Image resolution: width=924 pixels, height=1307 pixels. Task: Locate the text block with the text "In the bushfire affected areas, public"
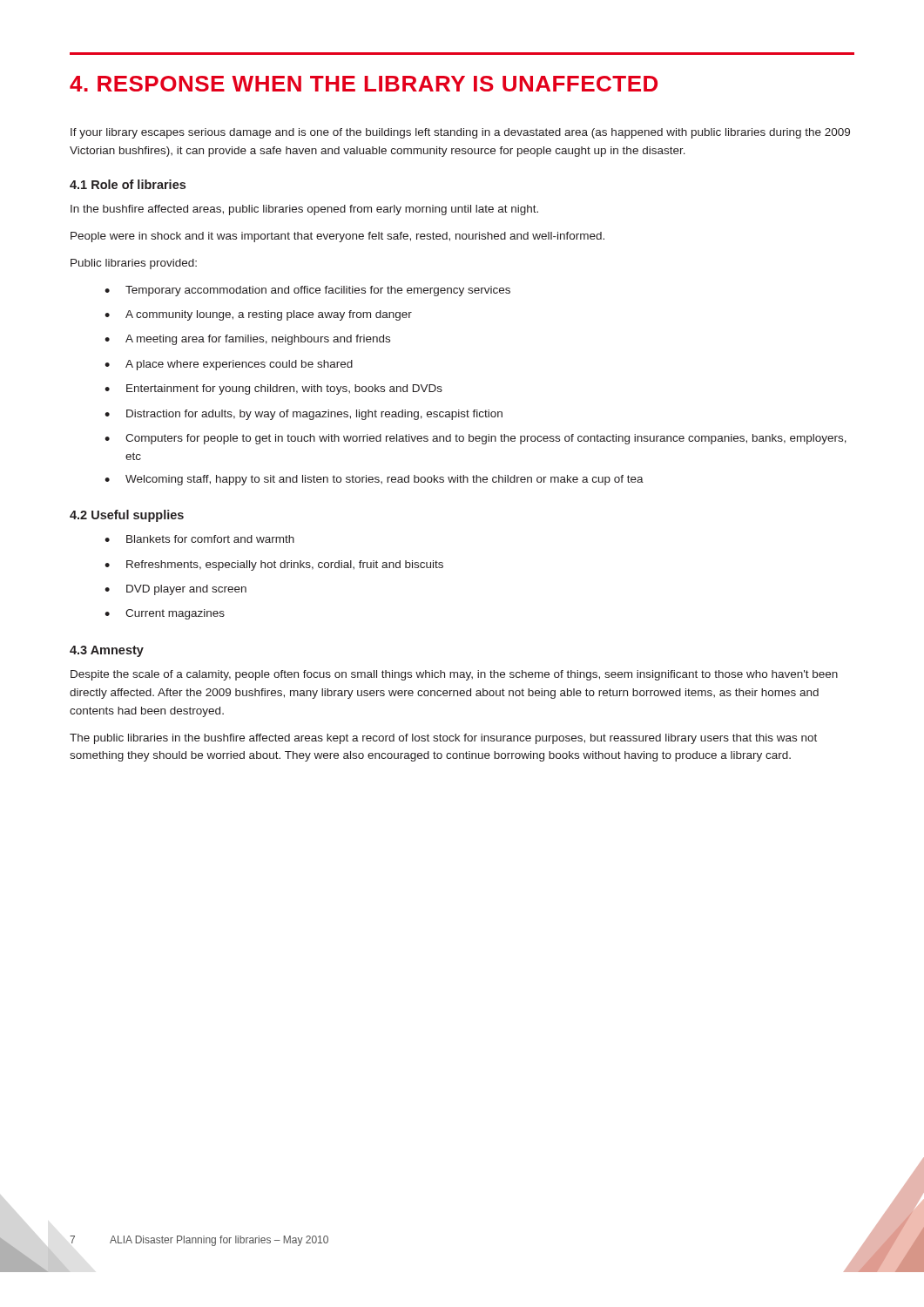click(x=305, y=209)
